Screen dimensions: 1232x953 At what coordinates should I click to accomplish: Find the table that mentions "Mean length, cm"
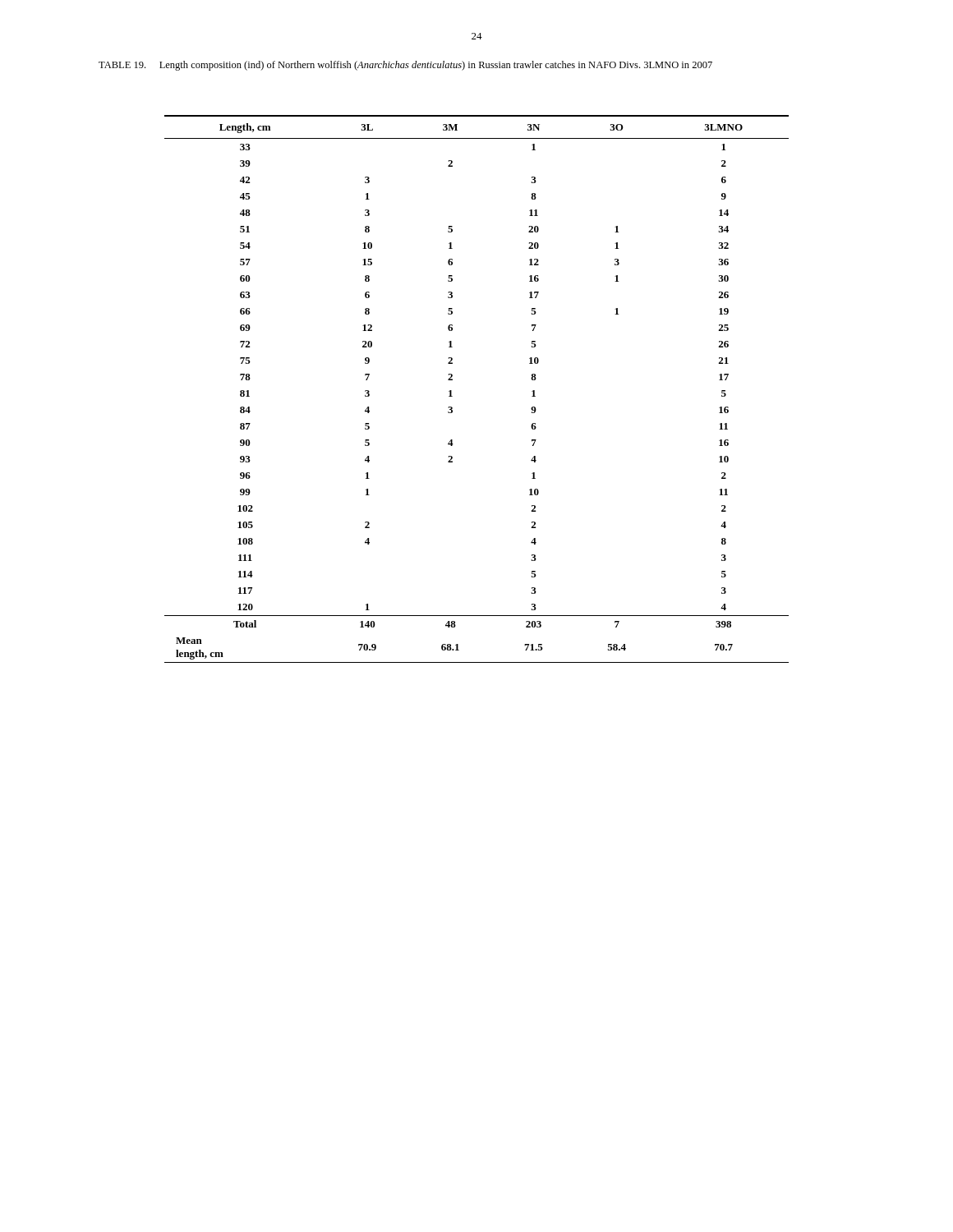476,389
